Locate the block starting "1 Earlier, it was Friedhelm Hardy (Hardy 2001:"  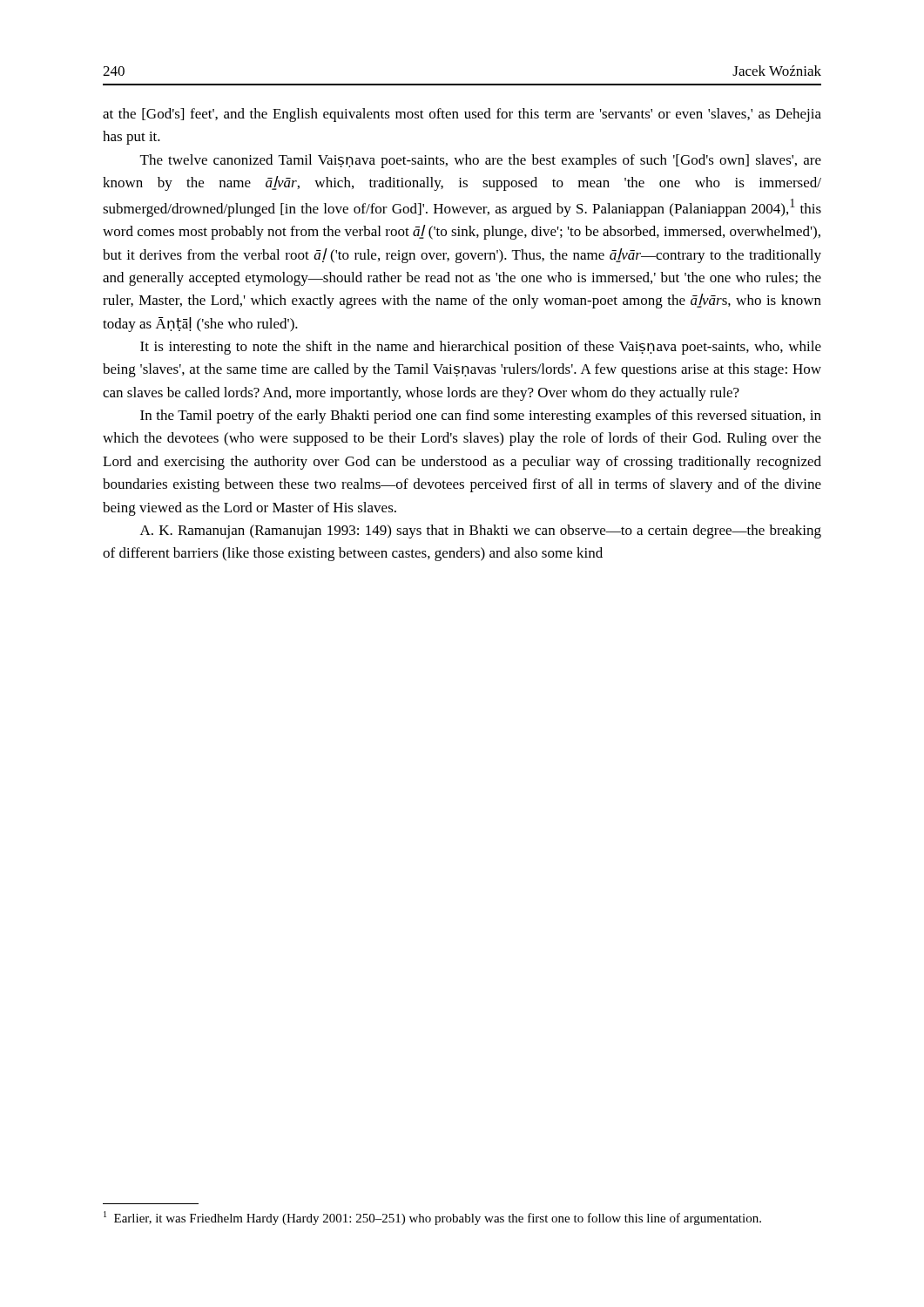tap(432, 1214)
